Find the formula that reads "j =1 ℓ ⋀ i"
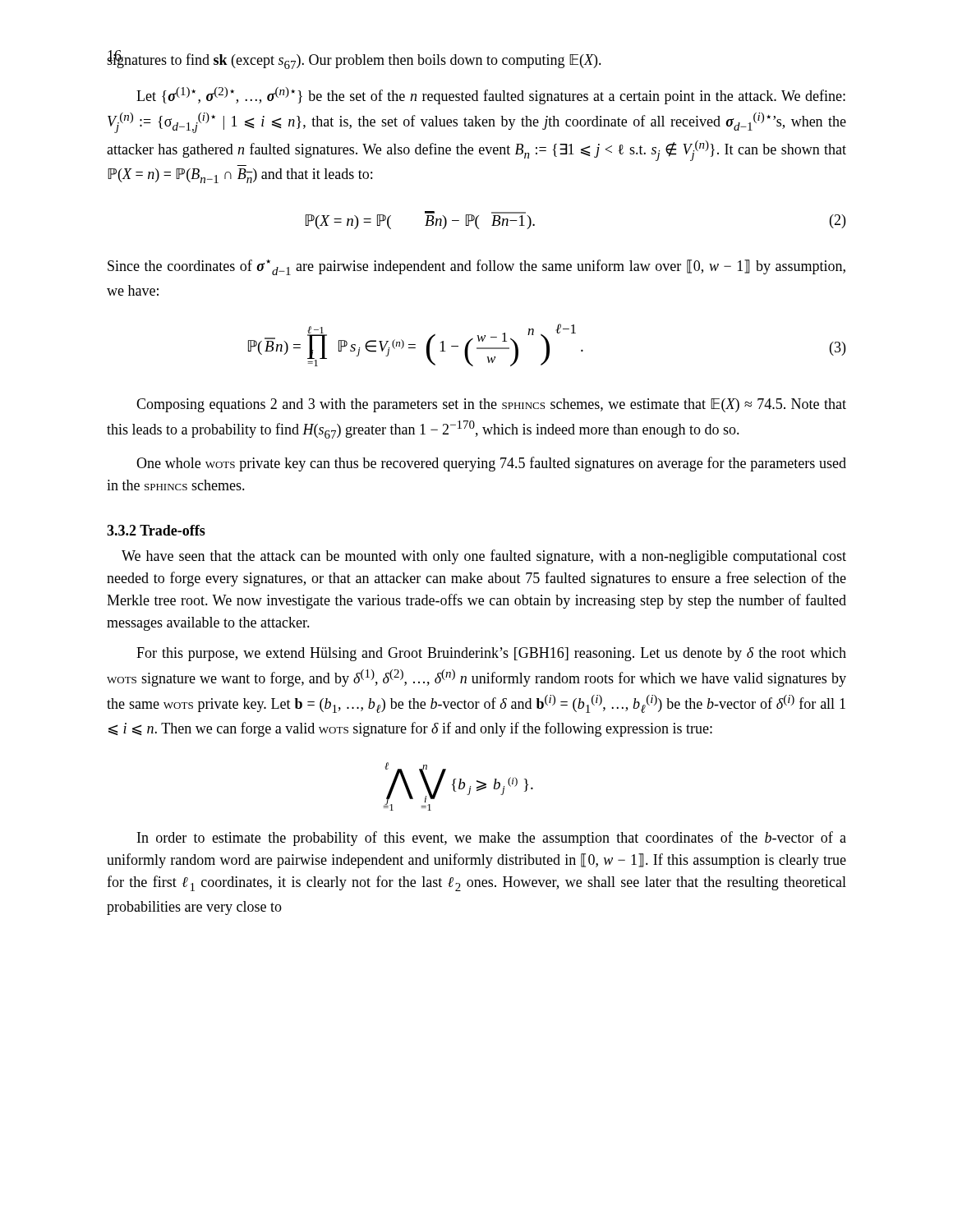 (476, 783)
